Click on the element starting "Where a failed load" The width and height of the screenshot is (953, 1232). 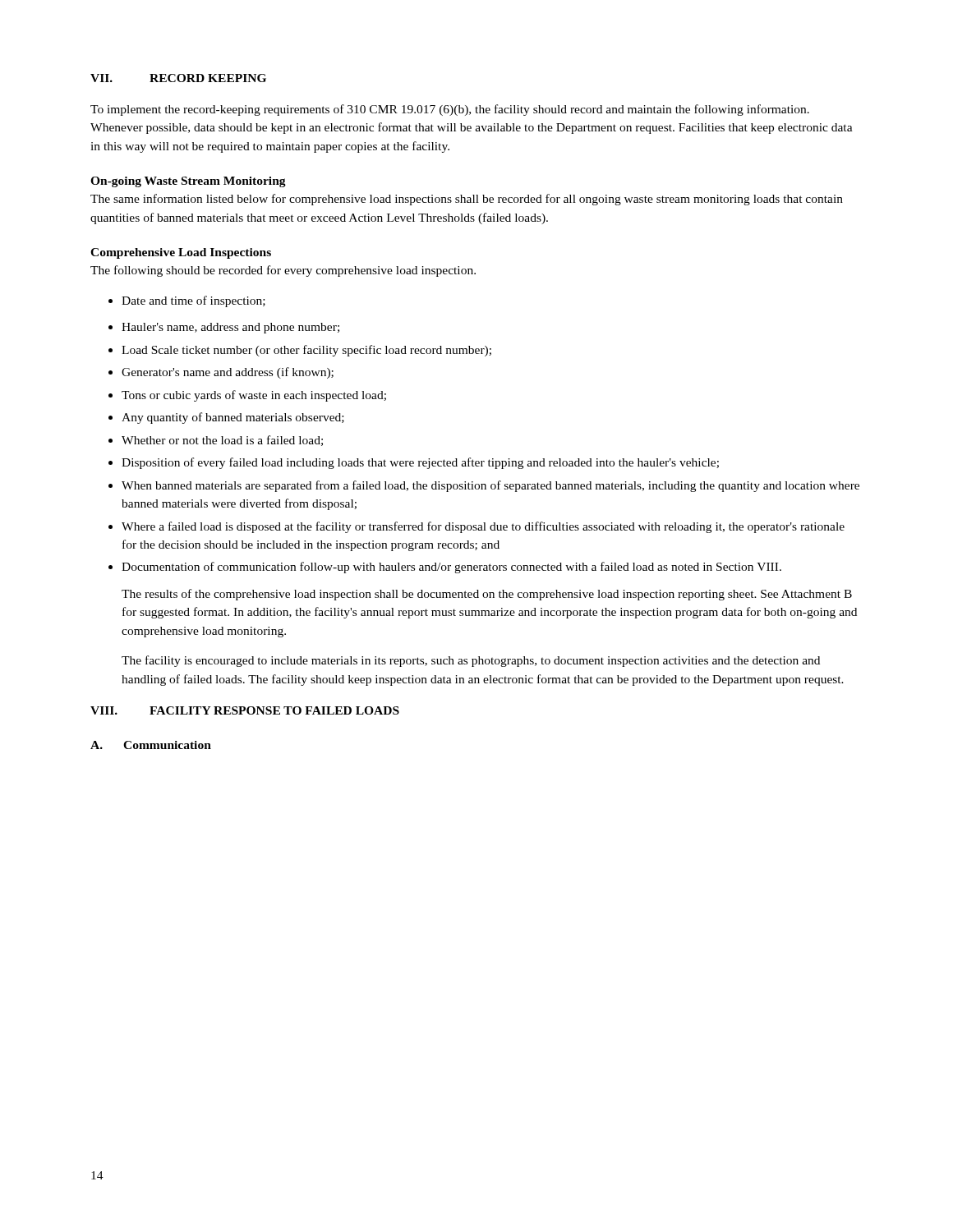(476, 535)
